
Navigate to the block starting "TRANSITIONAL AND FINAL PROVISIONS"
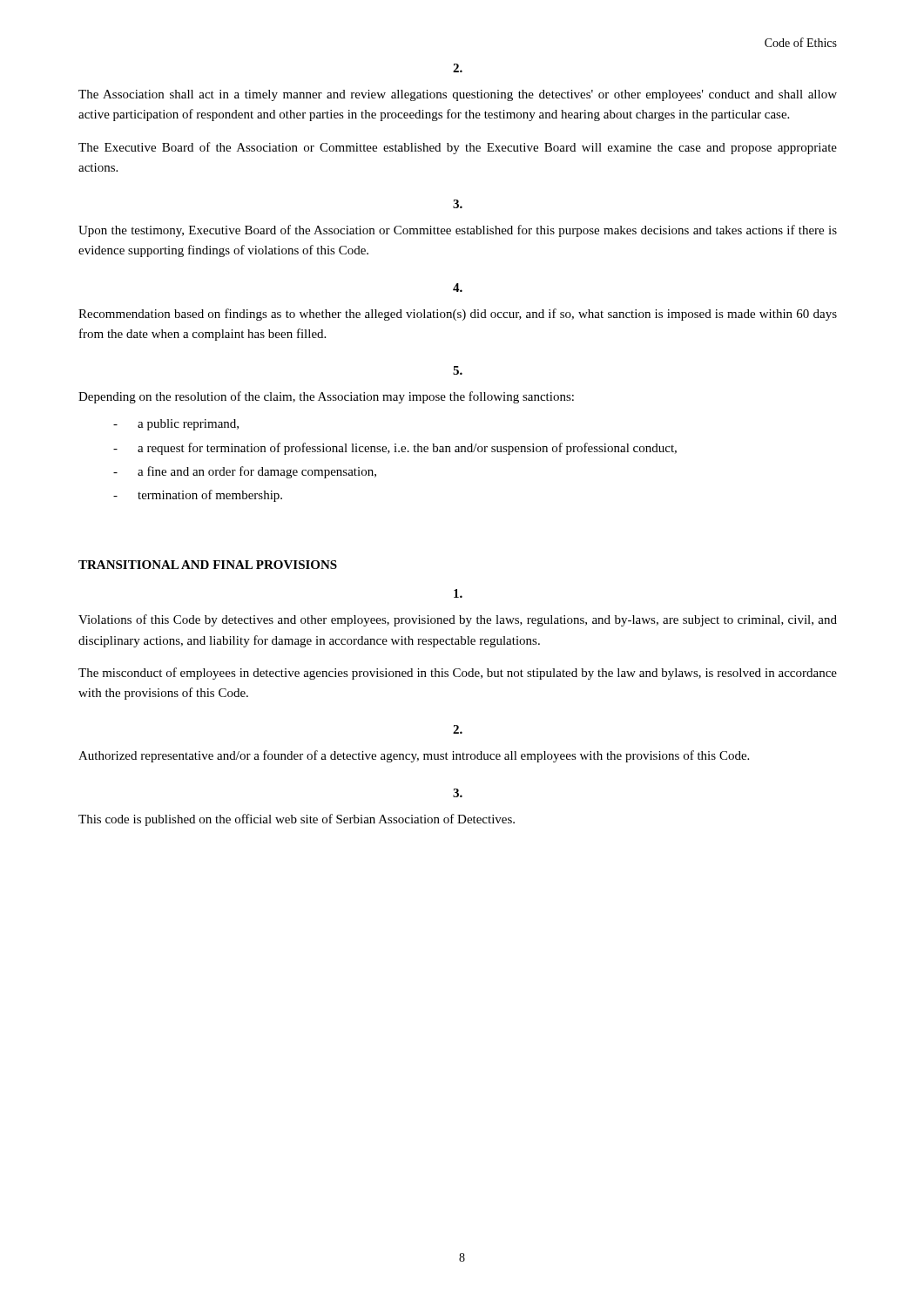[208, 565]
